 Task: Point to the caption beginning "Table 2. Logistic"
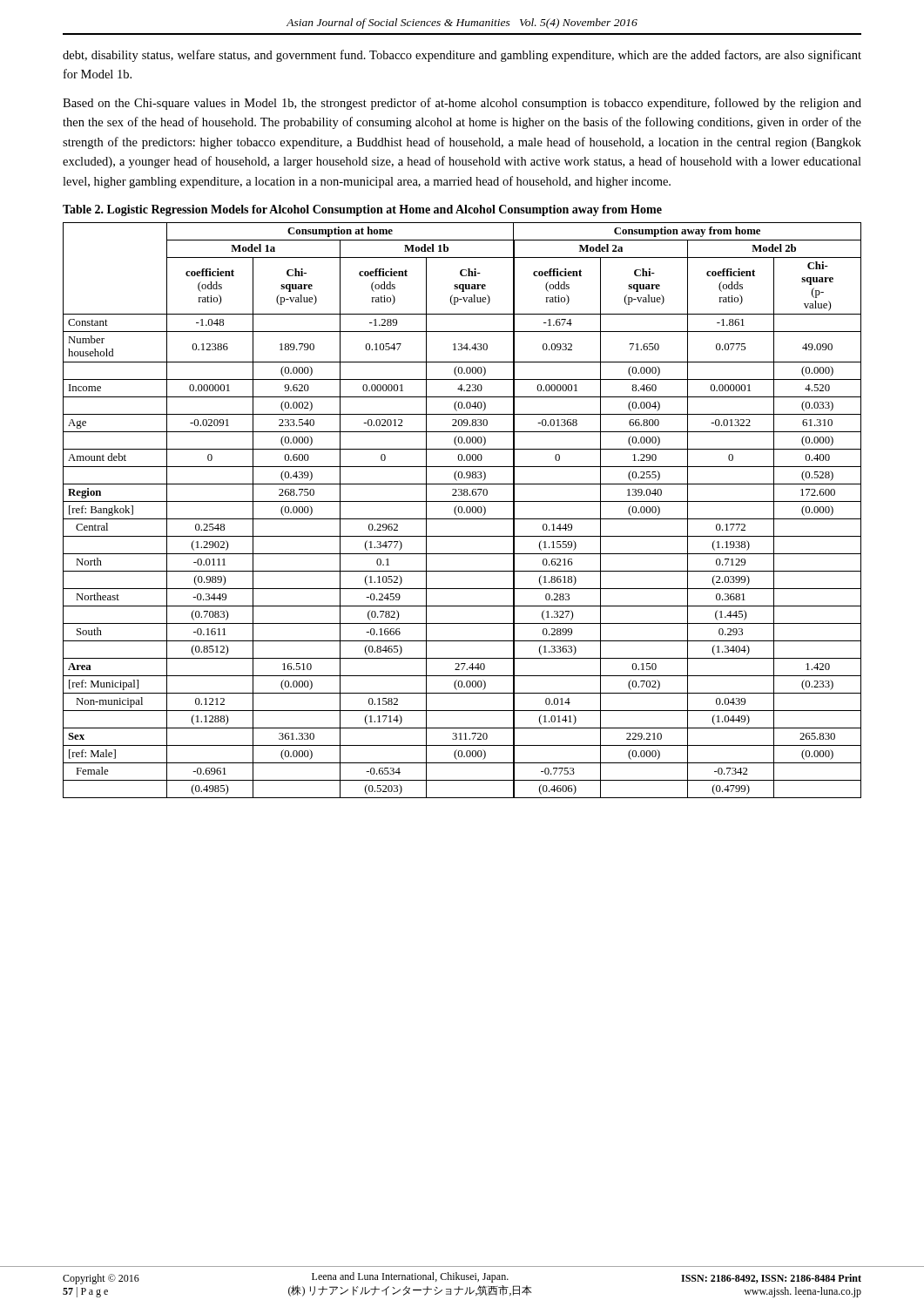362,210
